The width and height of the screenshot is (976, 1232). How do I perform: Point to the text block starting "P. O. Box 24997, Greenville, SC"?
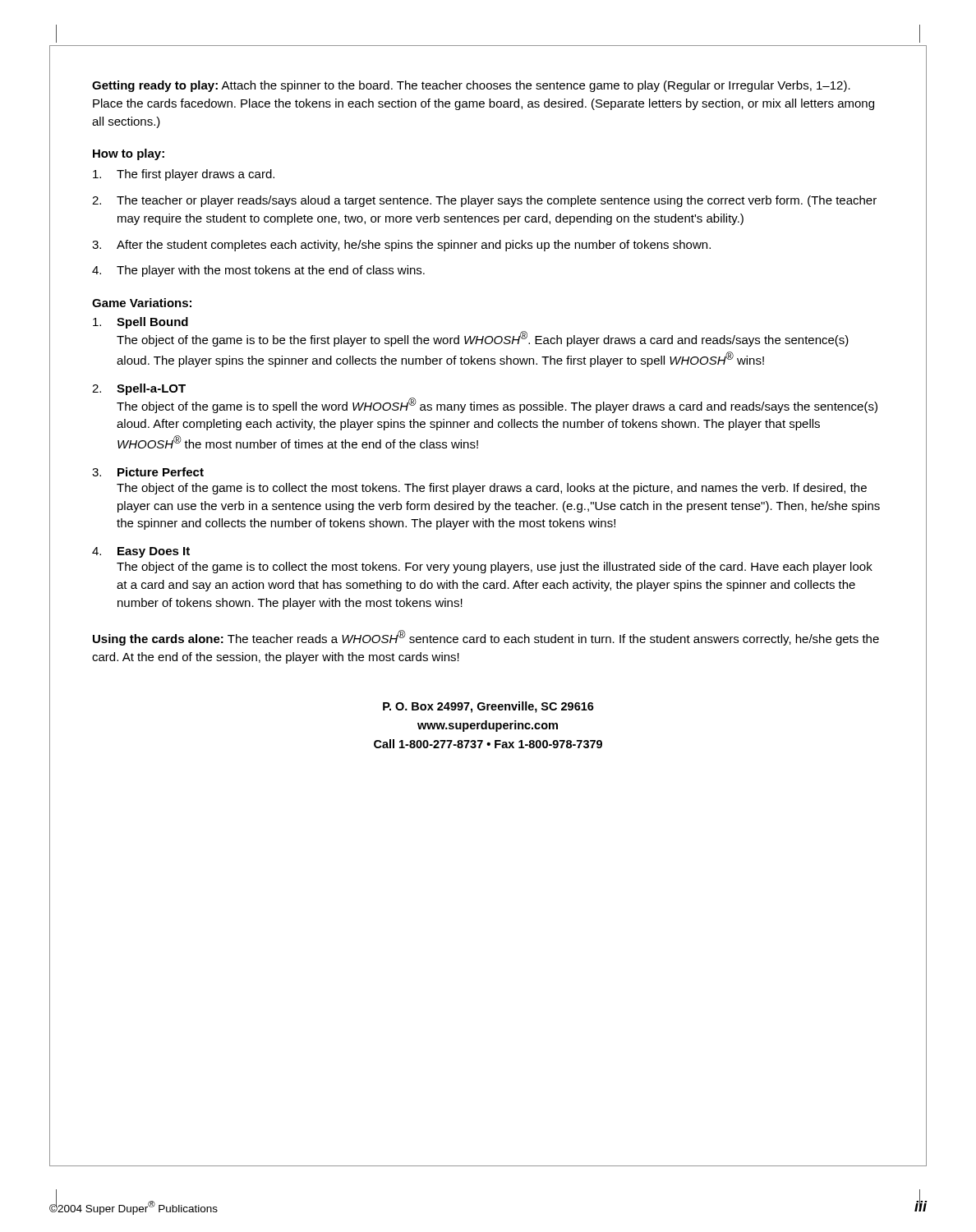point(488,725)
